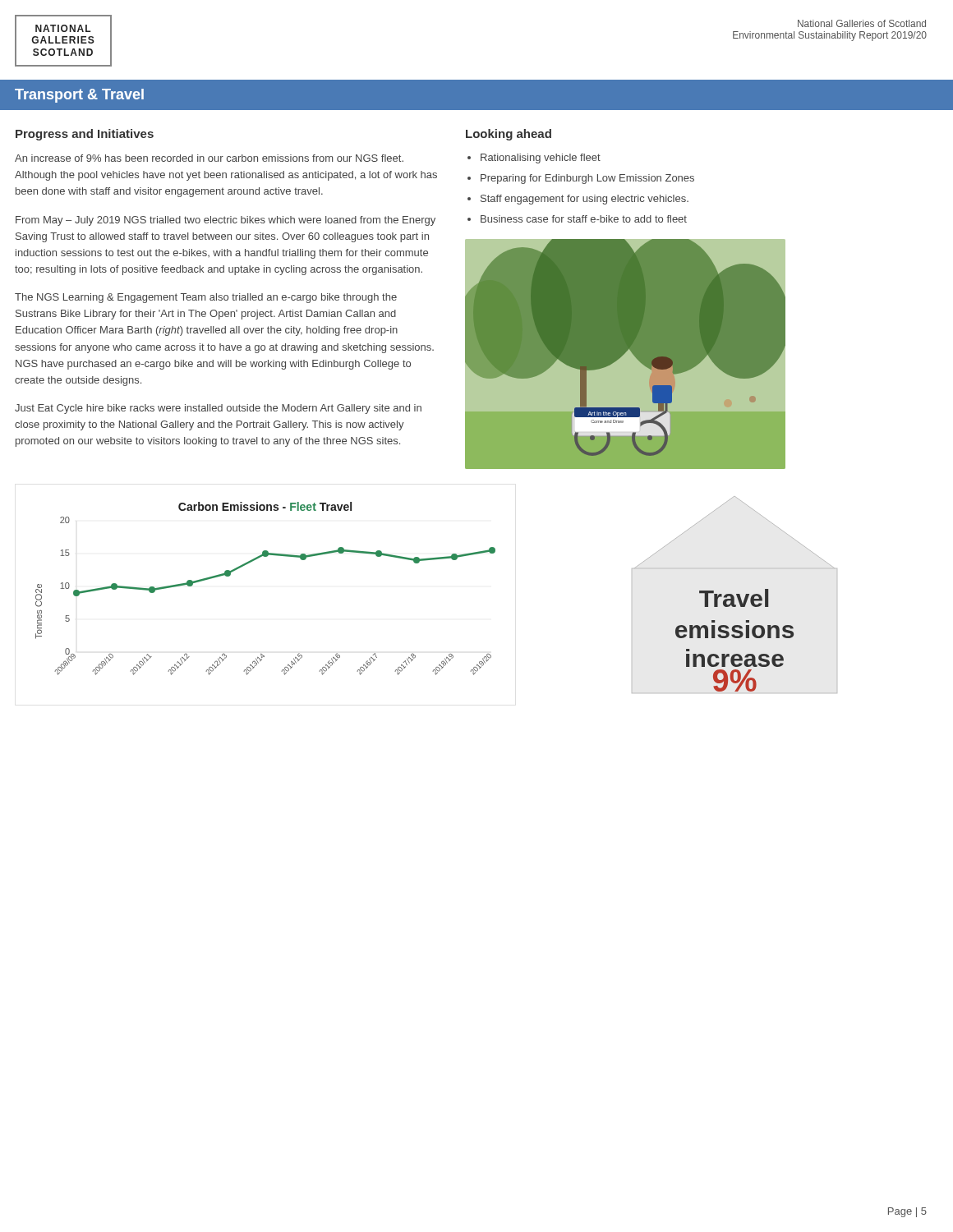Select the line chart
This screenshot has width=953, height=1232.
(x=265, y=594)
